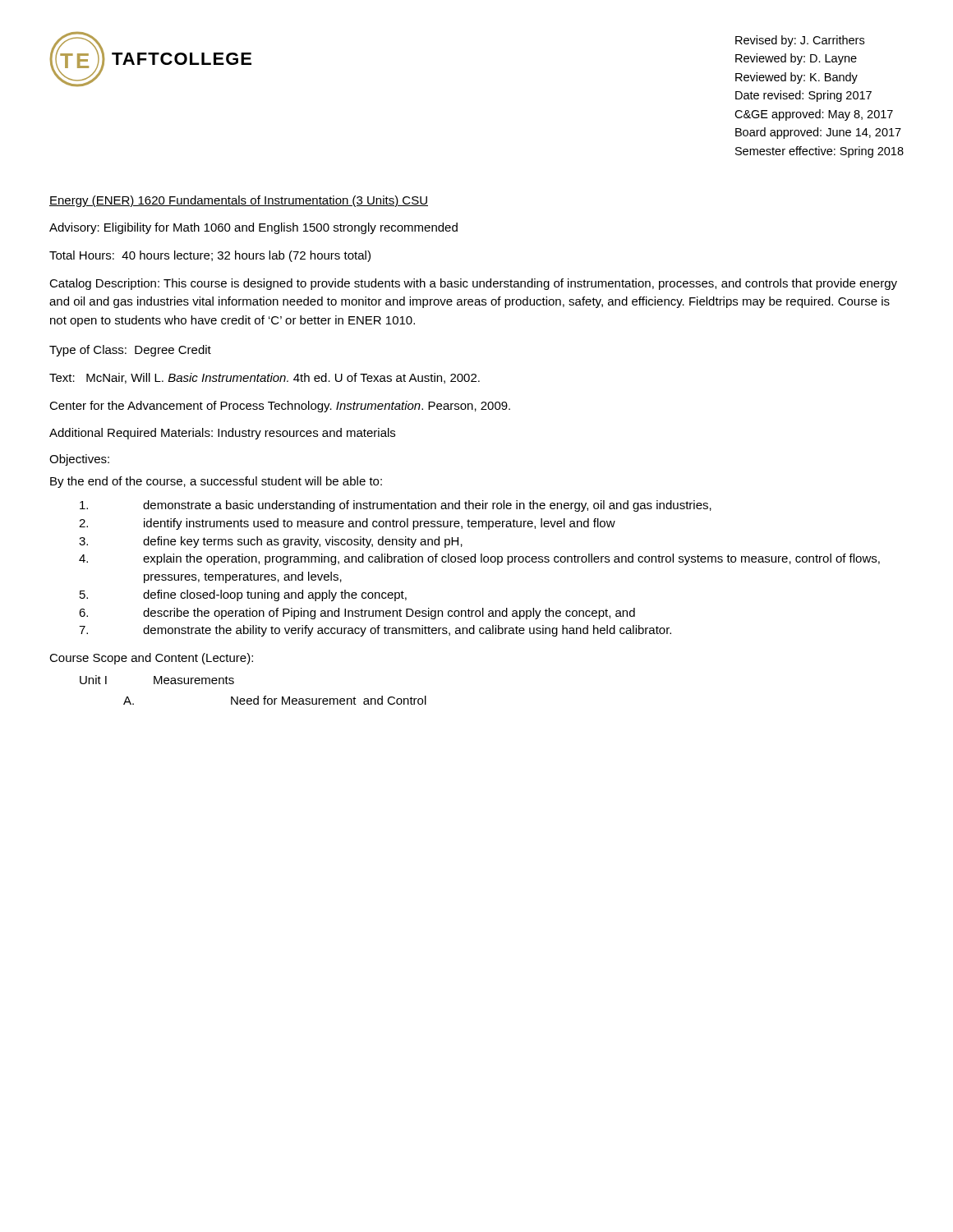Locate the list item that reads "demonstrate a basic understanding of instrumentation"
The width and height of the screenshot is (953, 1232).
tap(476, 505)
